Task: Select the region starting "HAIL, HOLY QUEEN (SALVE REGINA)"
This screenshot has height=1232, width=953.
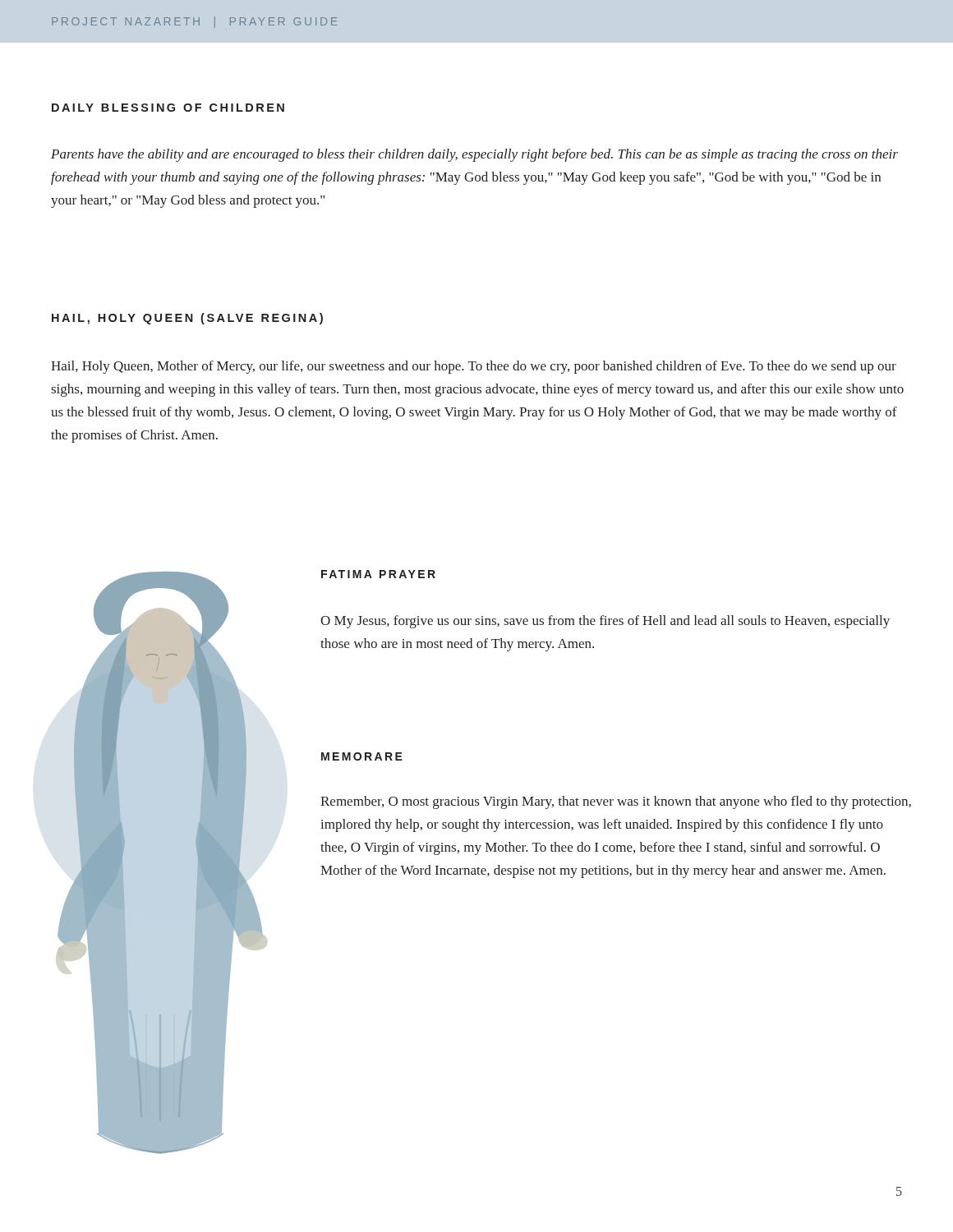Action: [188, 318]
